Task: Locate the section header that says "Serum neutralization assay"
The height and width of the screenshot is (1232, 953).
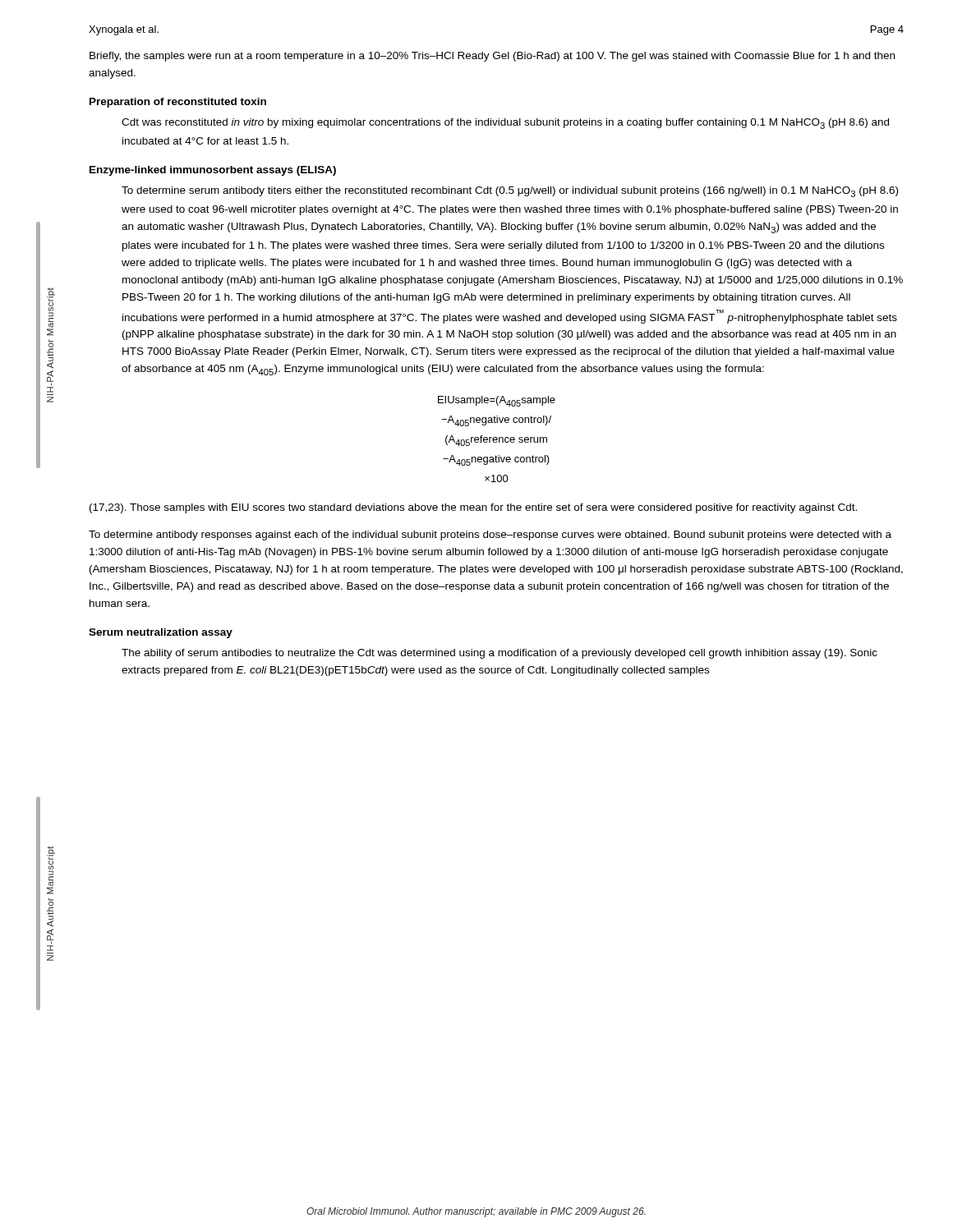Action: click(161, 632)
